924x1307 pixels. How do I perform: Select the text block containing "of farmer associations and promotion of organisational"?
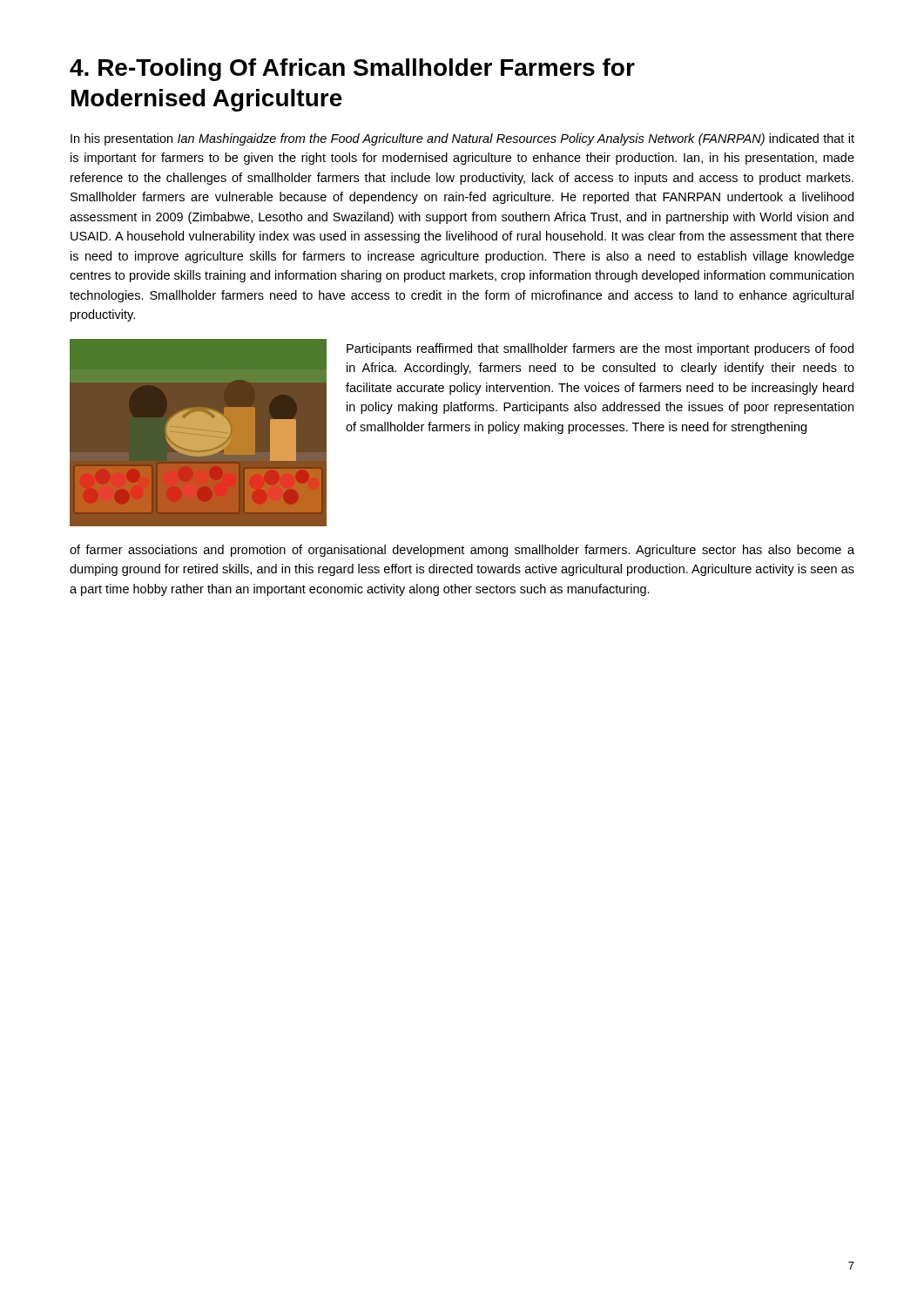(x=462, y=569)
